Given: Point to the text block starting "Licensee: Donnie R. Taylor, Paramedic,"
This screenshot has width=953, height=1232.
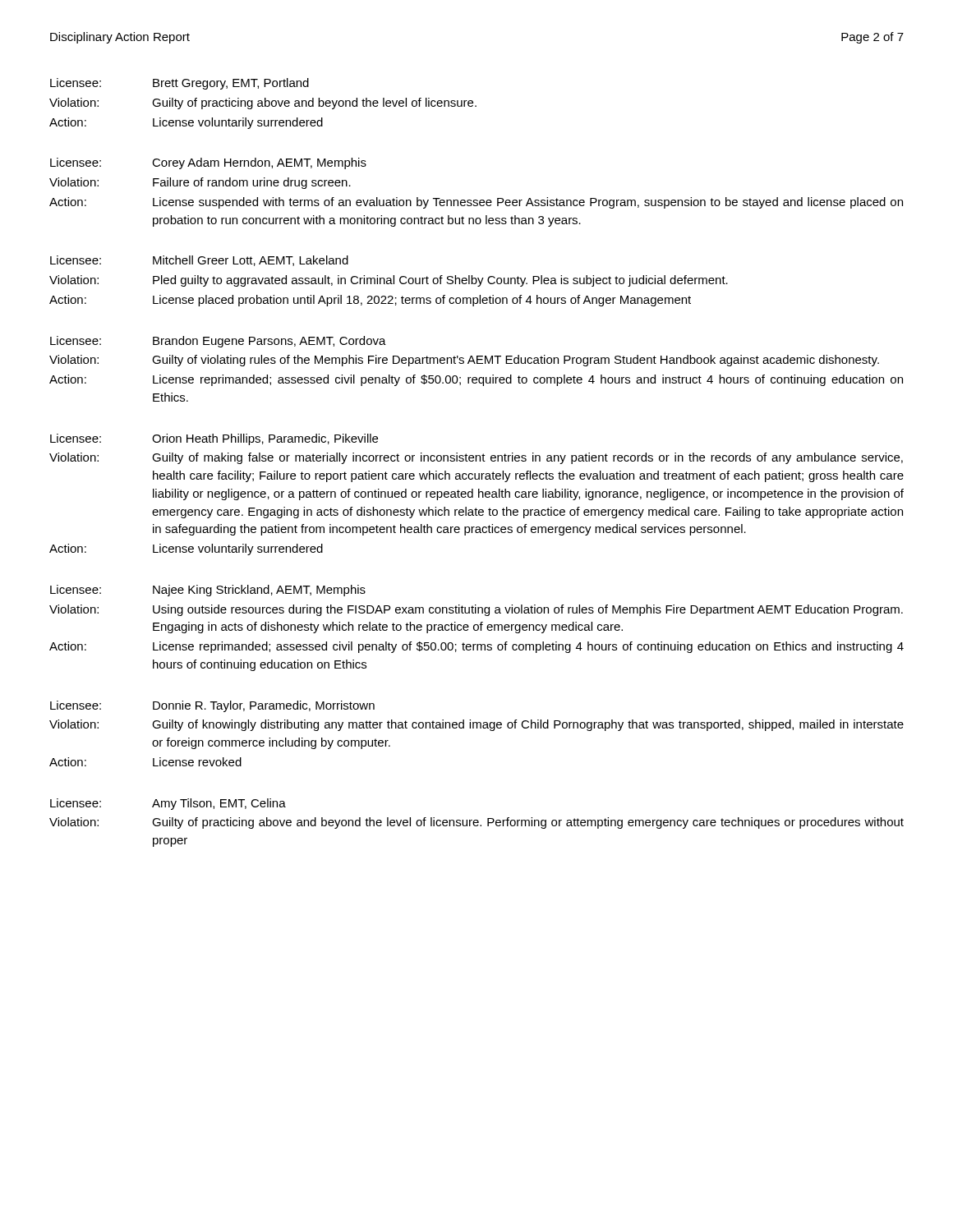Looking at the screenshot, I should tap(476, 733).
